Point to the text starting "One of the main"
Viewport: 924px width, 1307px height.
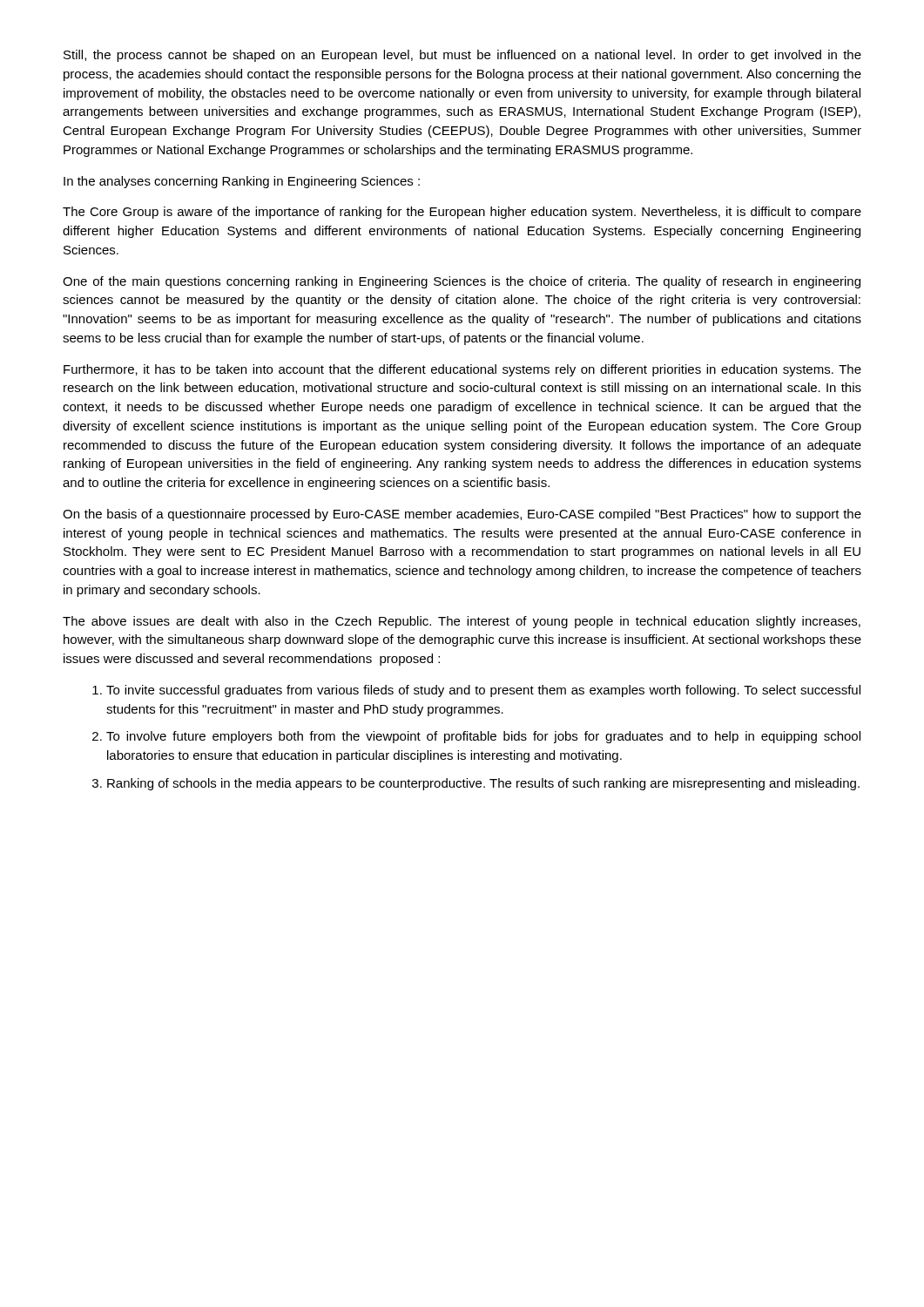point(462,309)
